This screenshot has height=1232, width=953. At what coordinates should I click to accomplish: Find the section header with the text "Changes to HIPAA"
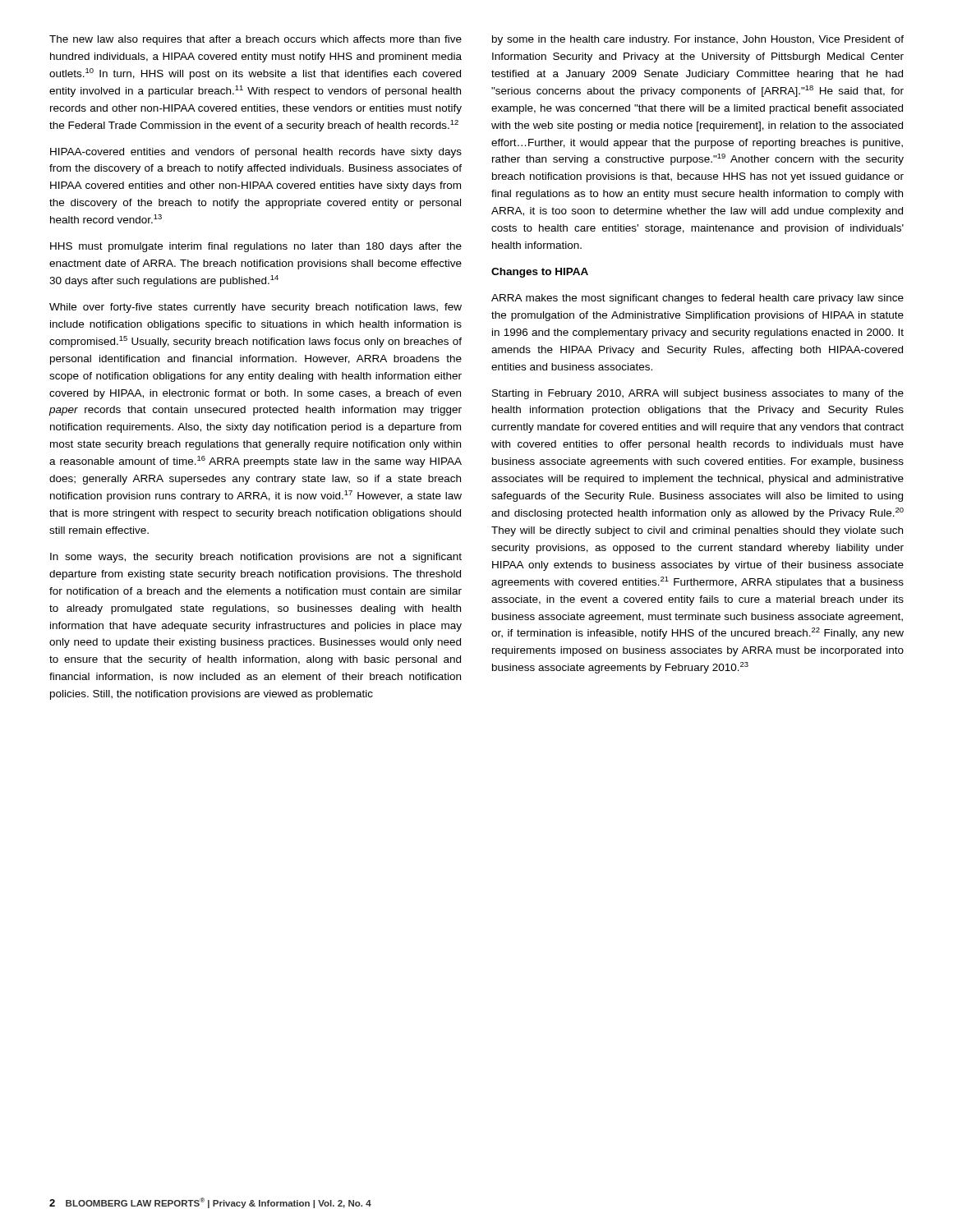pyautogui.click(x=540, y=273)
